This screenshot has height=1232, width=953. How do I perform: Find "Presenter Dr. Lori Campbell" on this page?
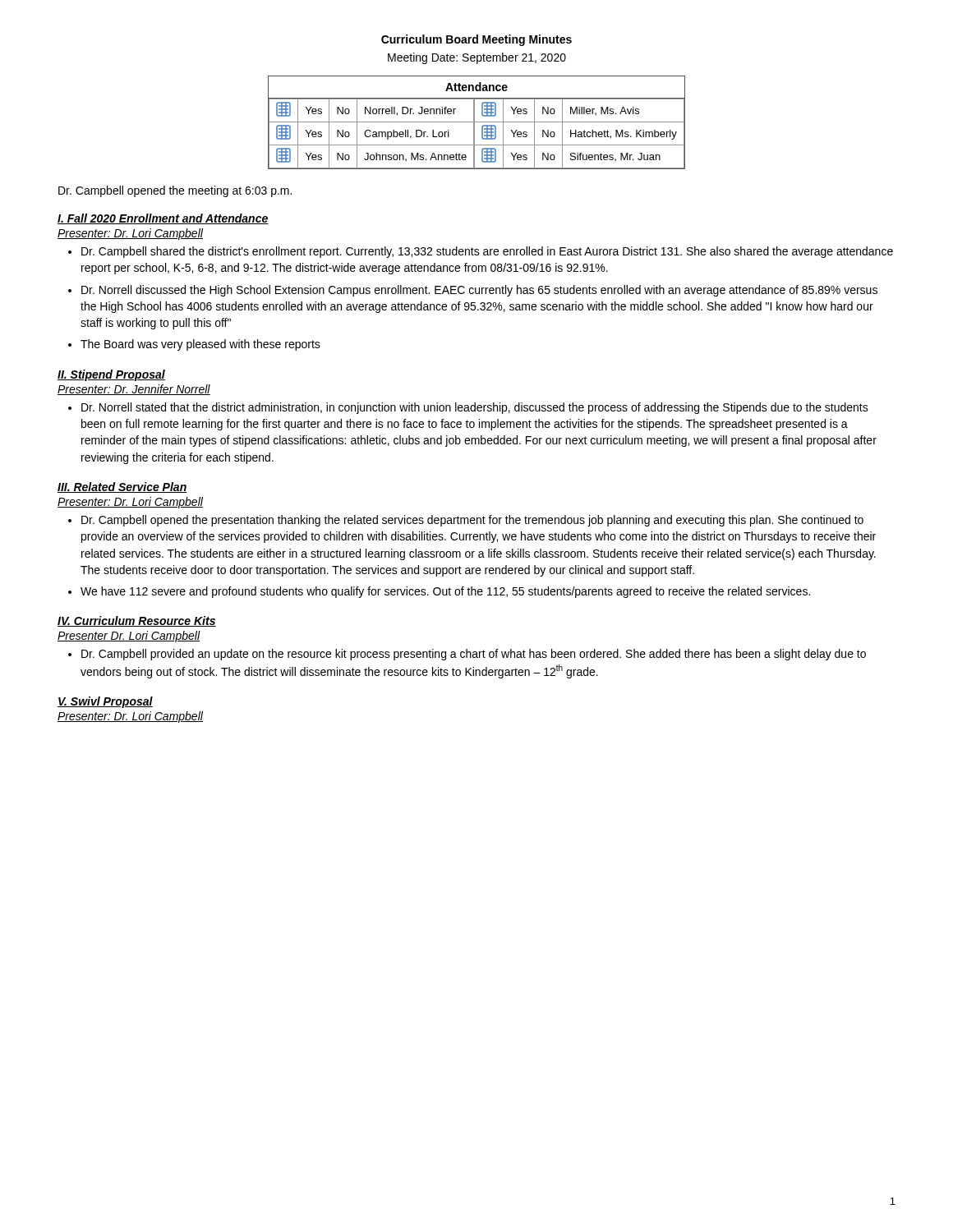click(129, 636)
